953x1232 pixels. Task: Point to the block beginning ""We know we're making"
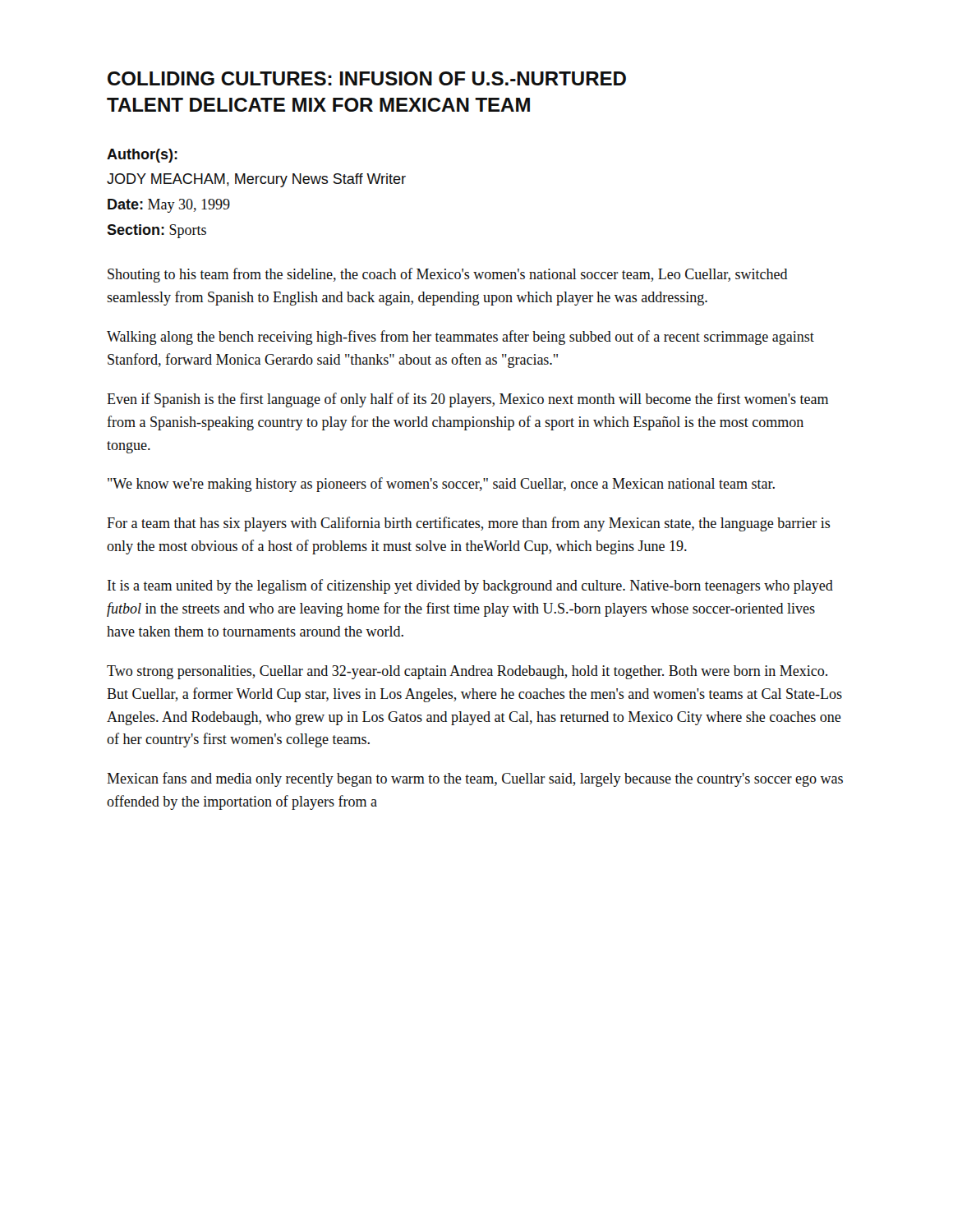coord(441,484)
